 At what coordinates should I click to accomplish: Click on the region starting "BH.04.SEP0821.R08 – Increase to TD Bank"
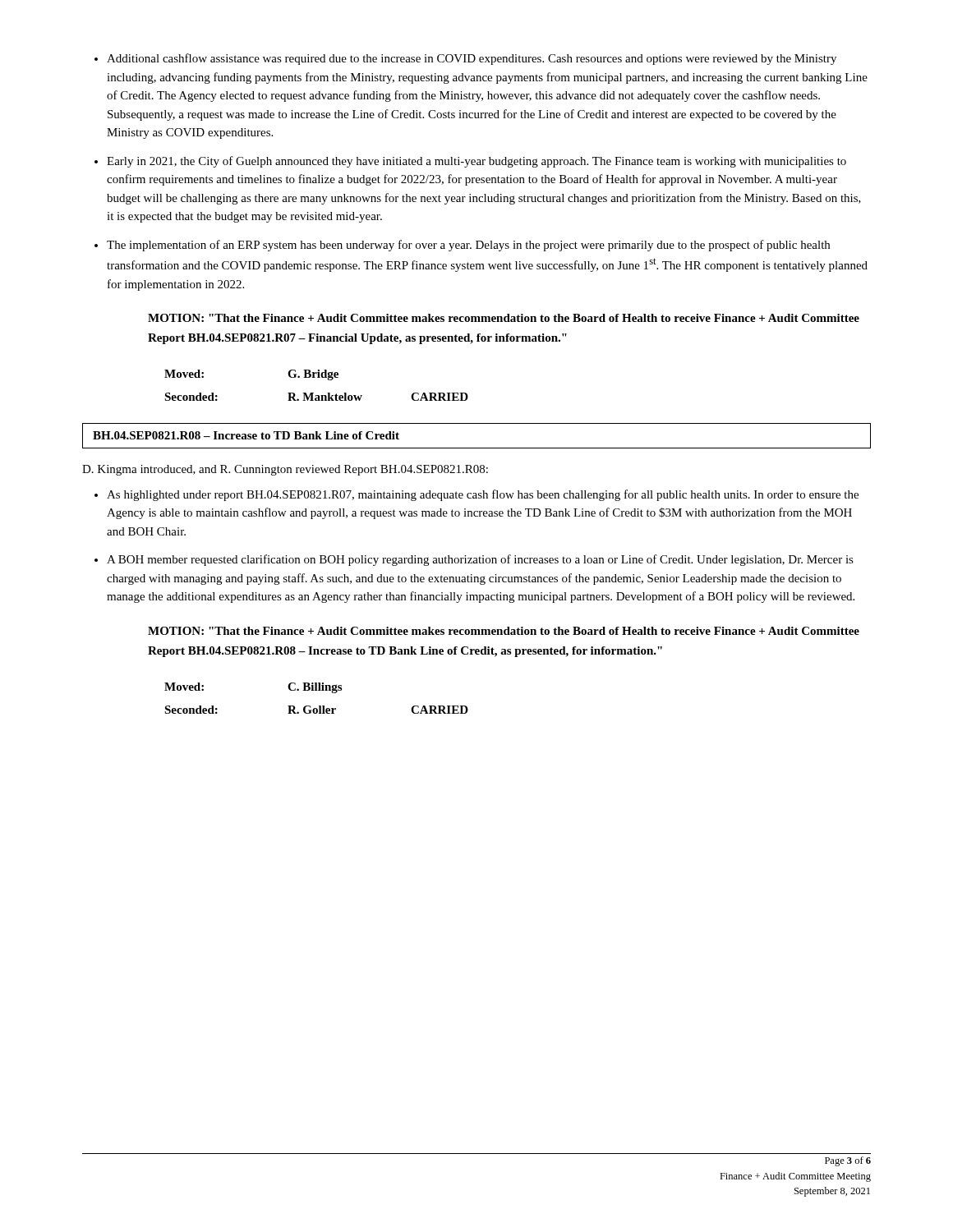(x=246, y=435)
